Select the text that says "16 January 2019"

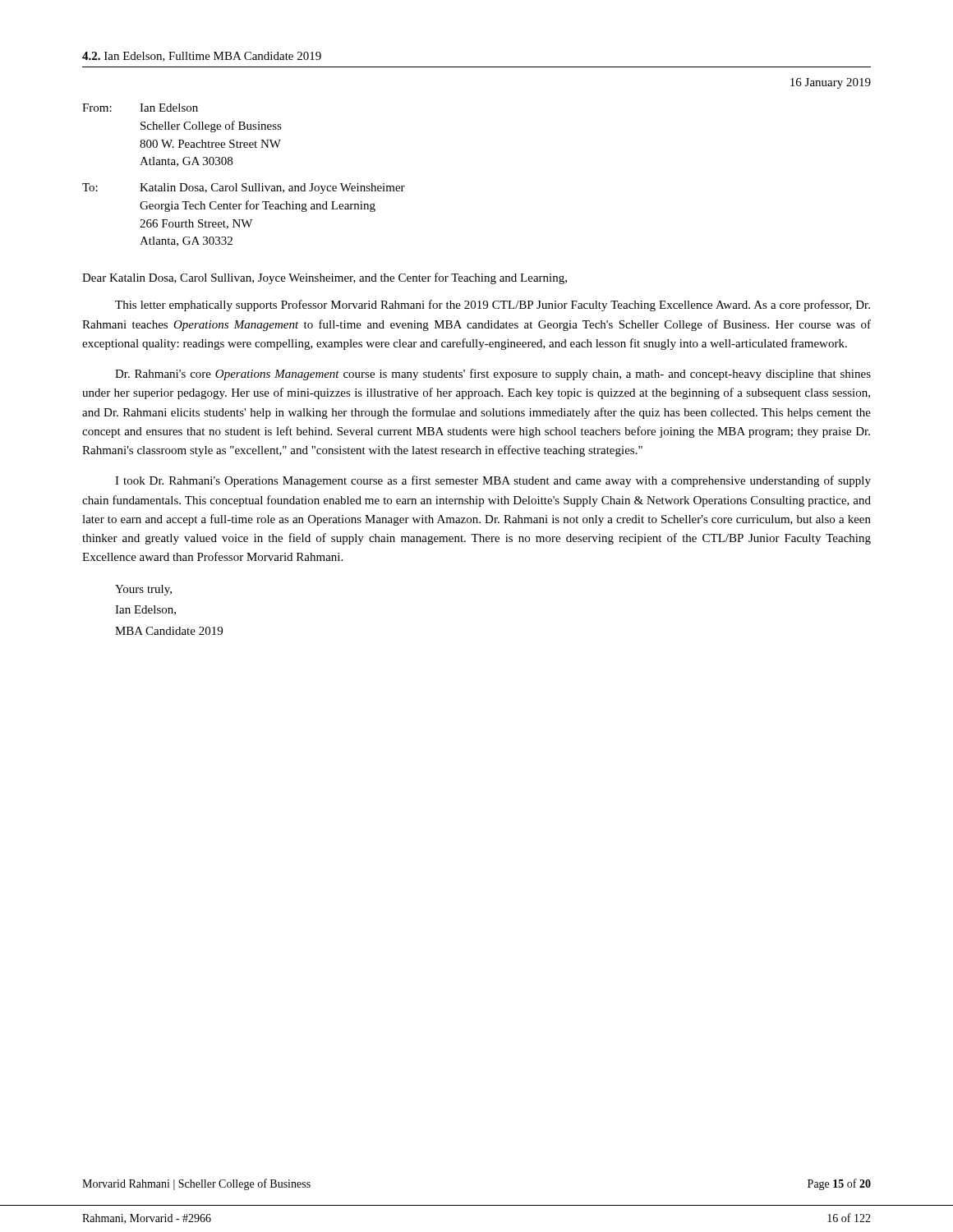coord(830,82)
